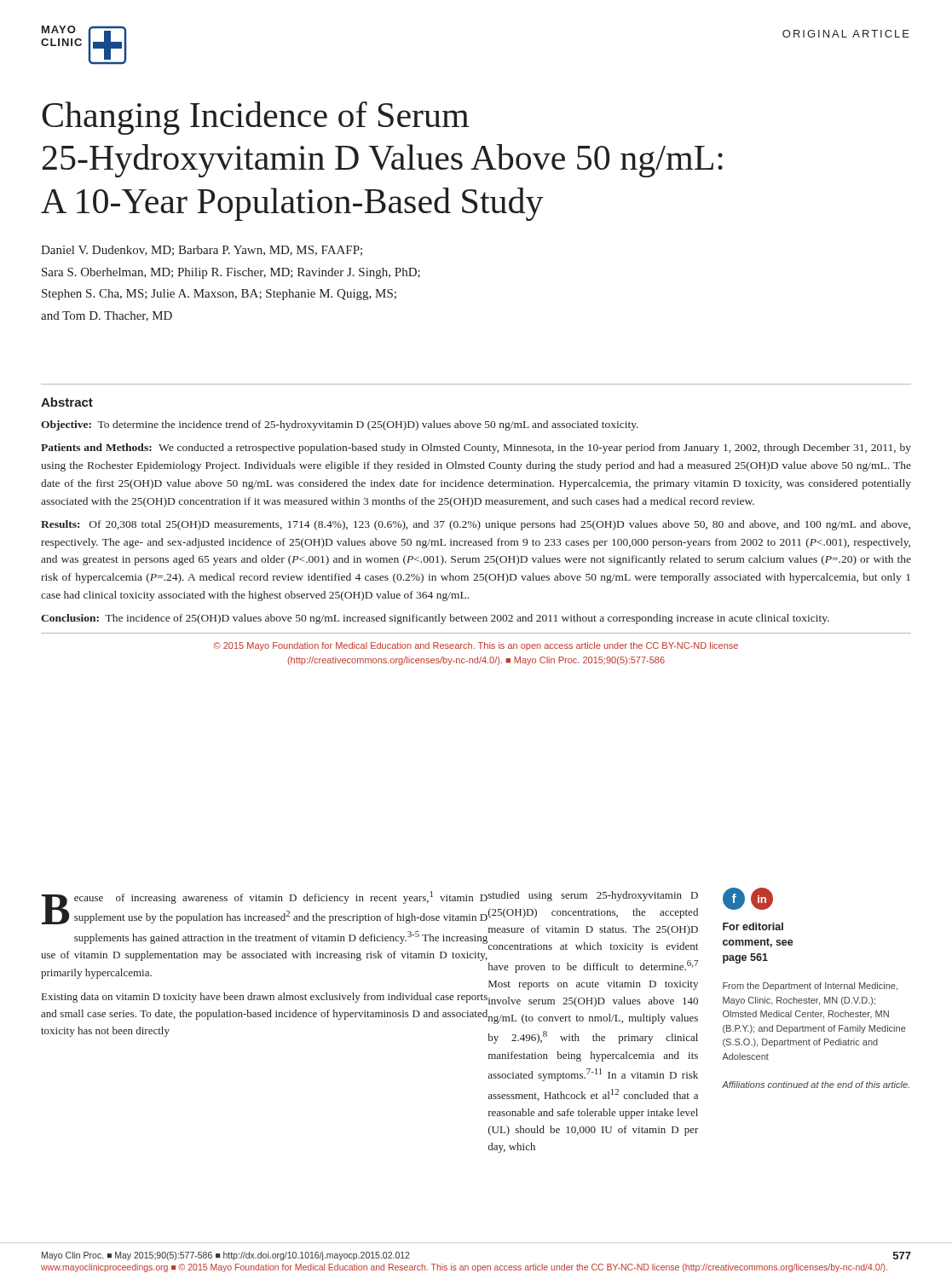Click the passage that begins "Results: Of 20,308 total"

[x=476, y=559]
